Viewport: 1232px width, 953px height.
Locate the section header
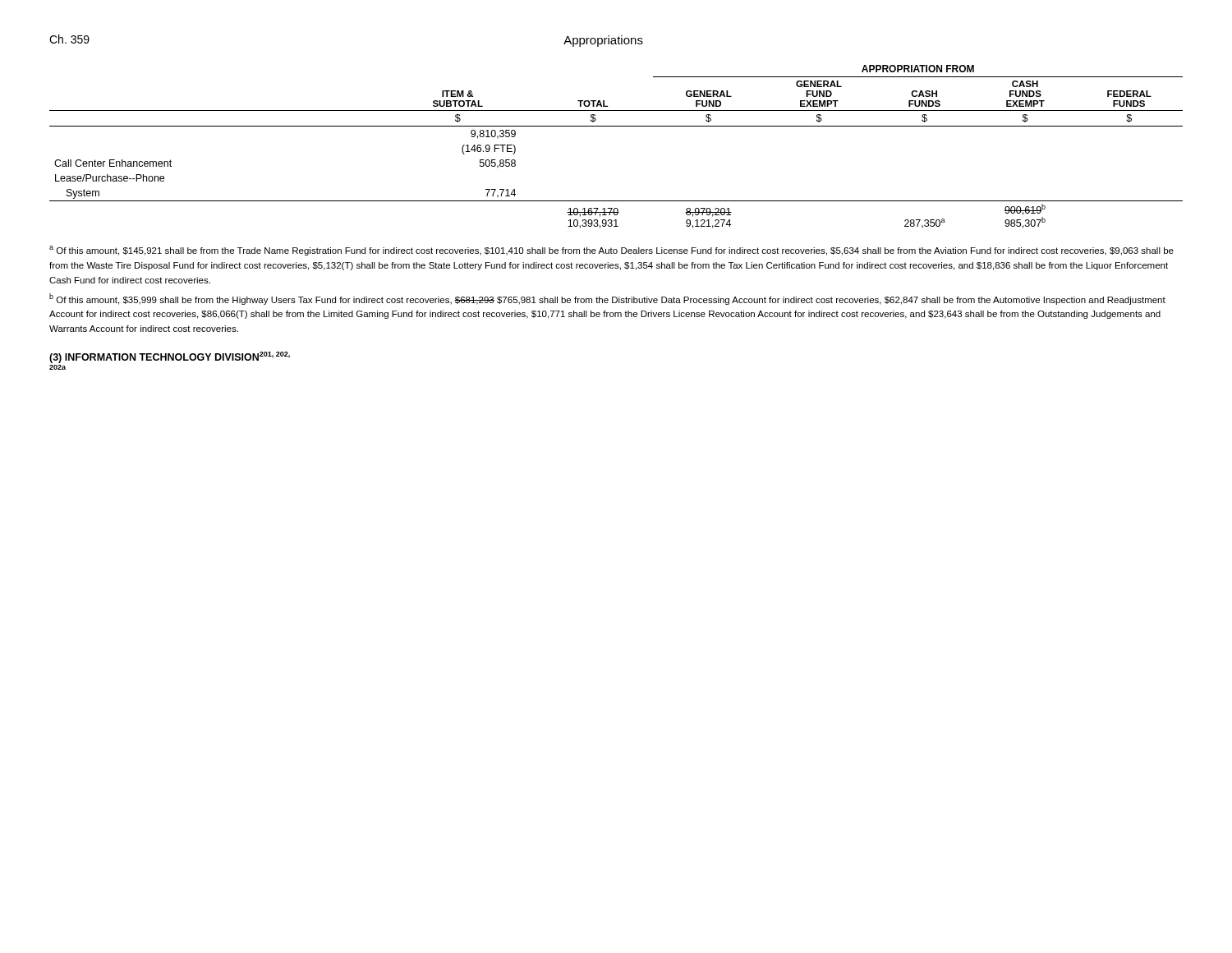coord(170,363)
